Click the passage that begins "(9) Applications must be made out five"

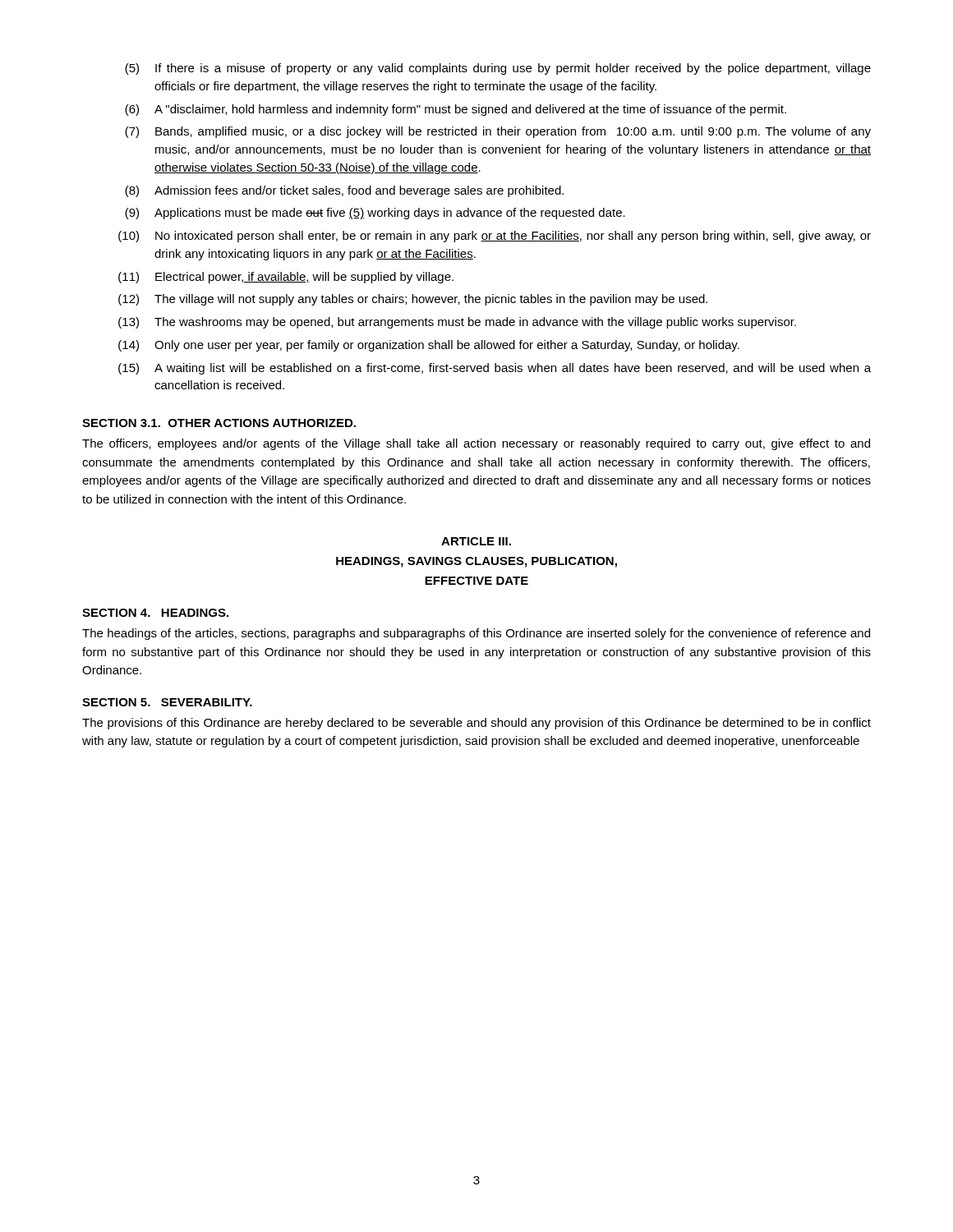pyautogui.click(x=476, y=213)
